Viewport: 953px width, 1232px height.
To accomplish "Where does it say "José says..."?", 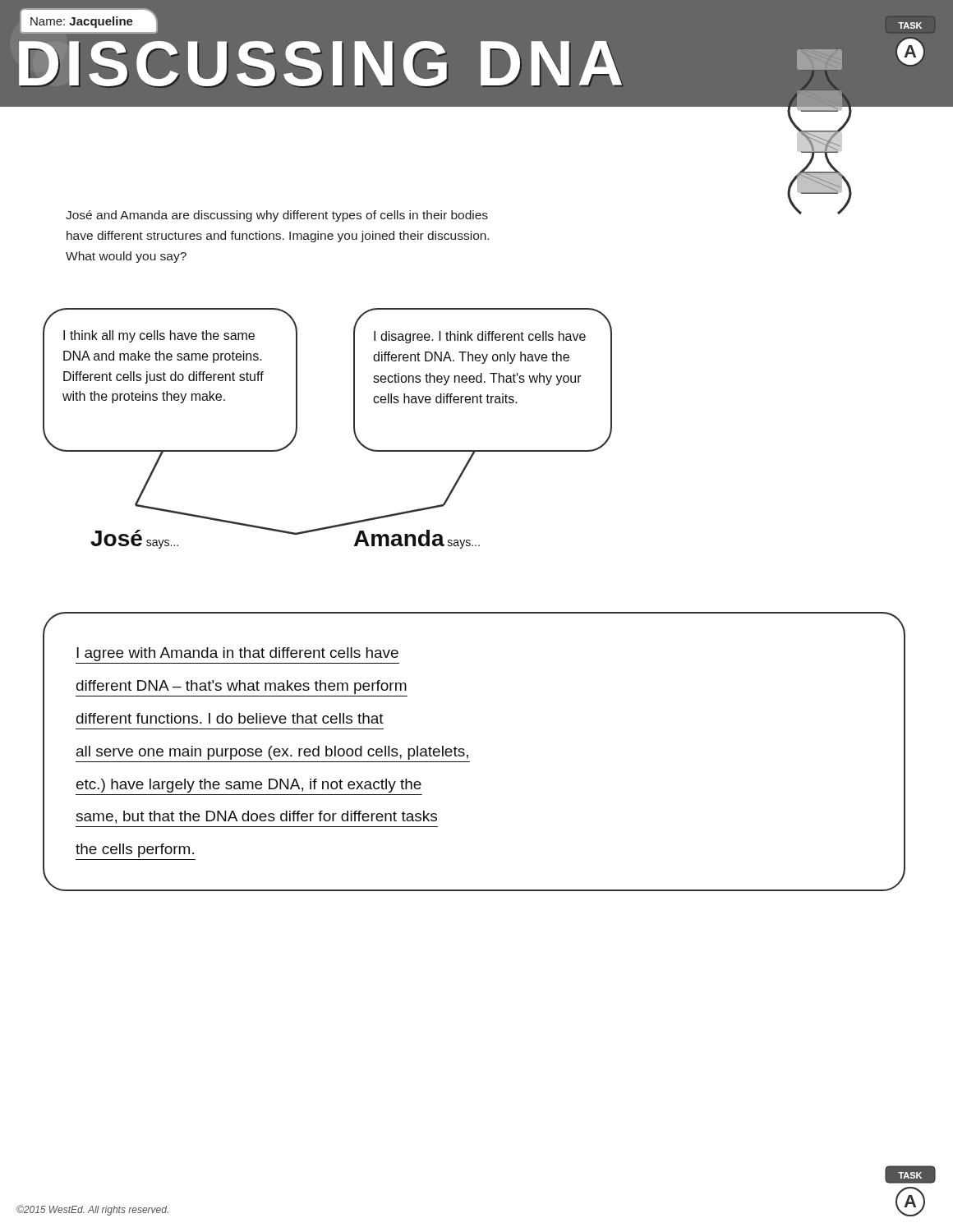I will pyautogui.click(x=135, y=538).
